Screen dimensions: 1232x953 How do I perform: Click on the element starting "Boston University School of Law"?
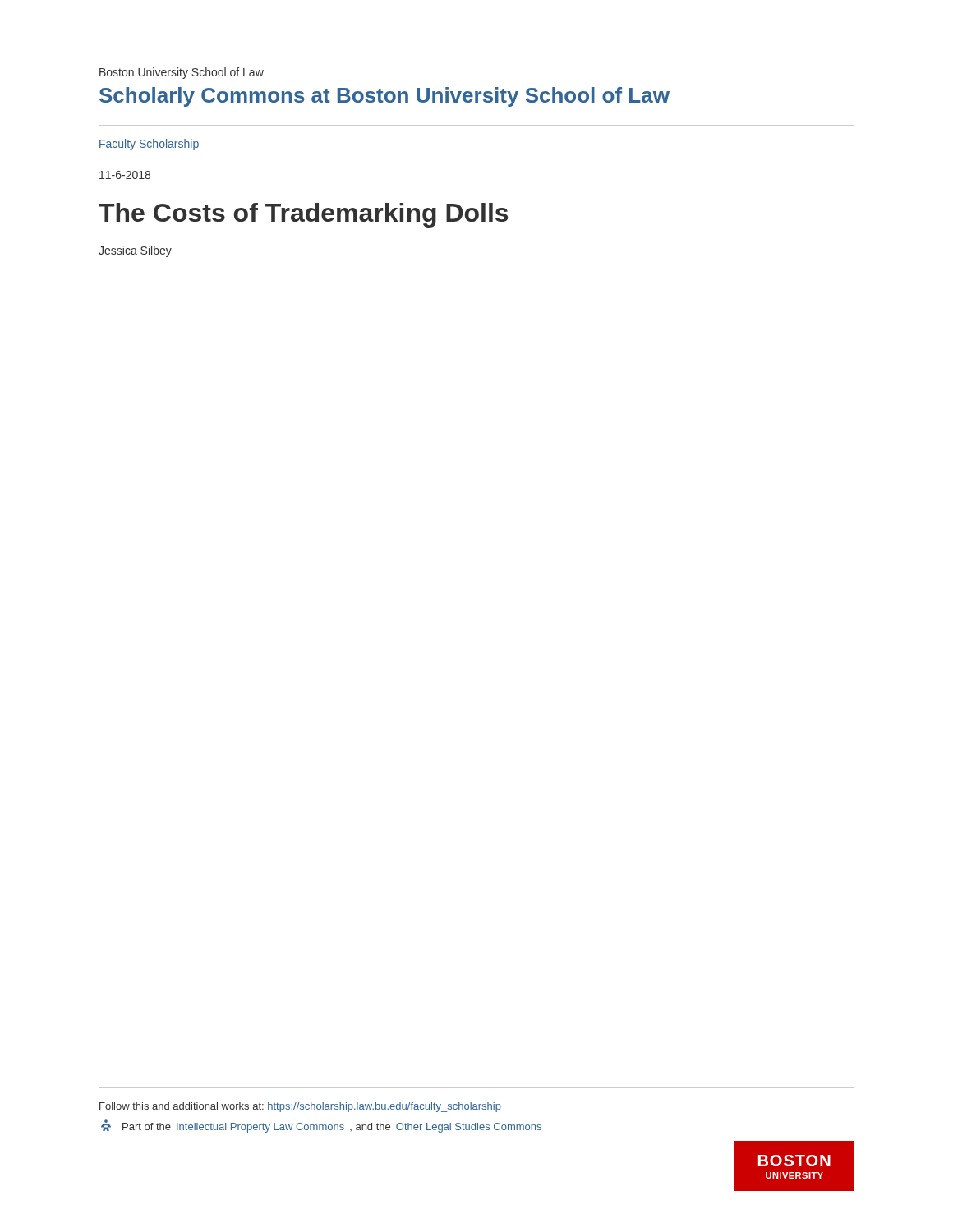[181, 72]
